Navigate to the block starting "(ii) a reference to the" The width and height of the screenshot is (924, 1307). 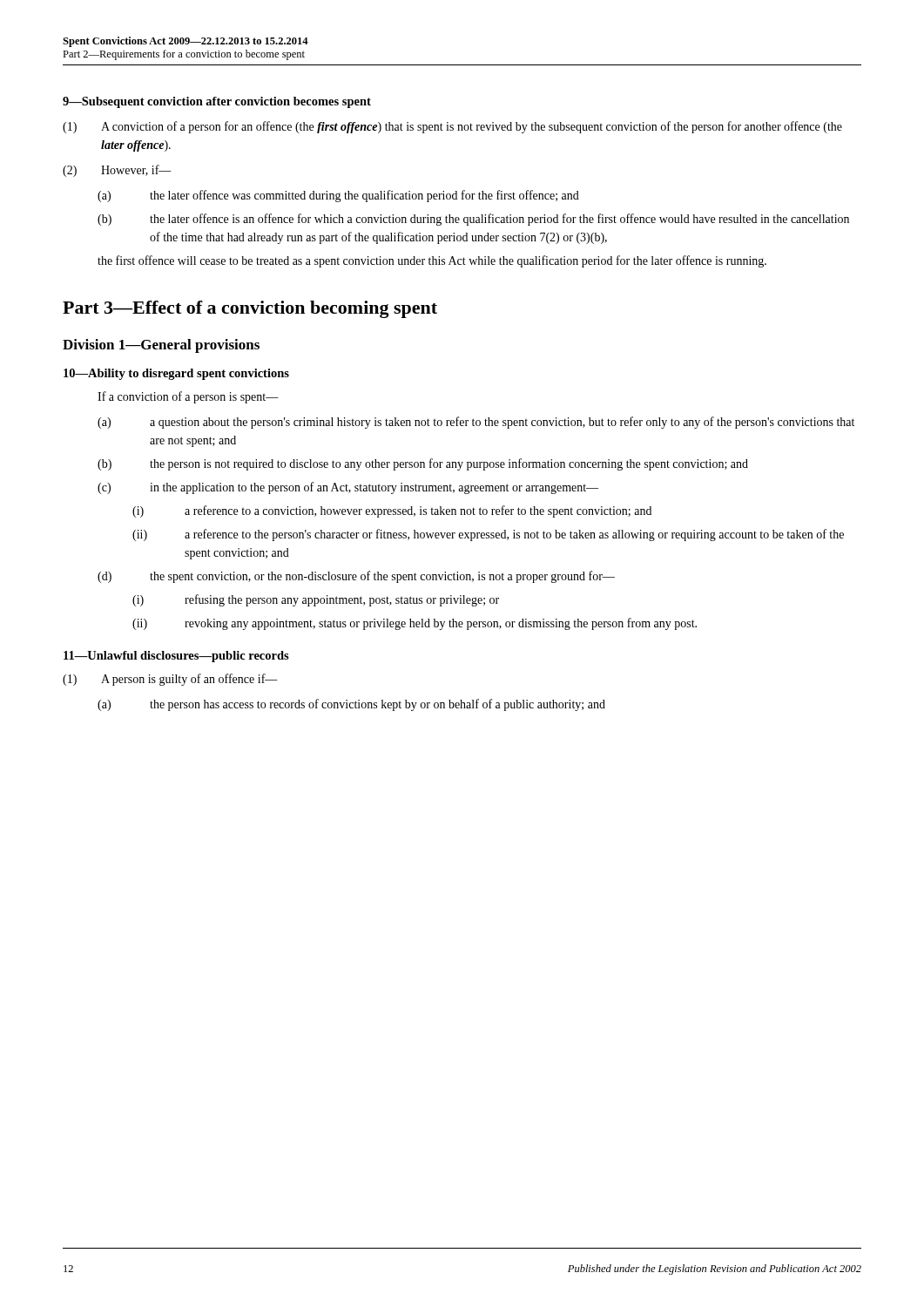[x=479, y=544]
